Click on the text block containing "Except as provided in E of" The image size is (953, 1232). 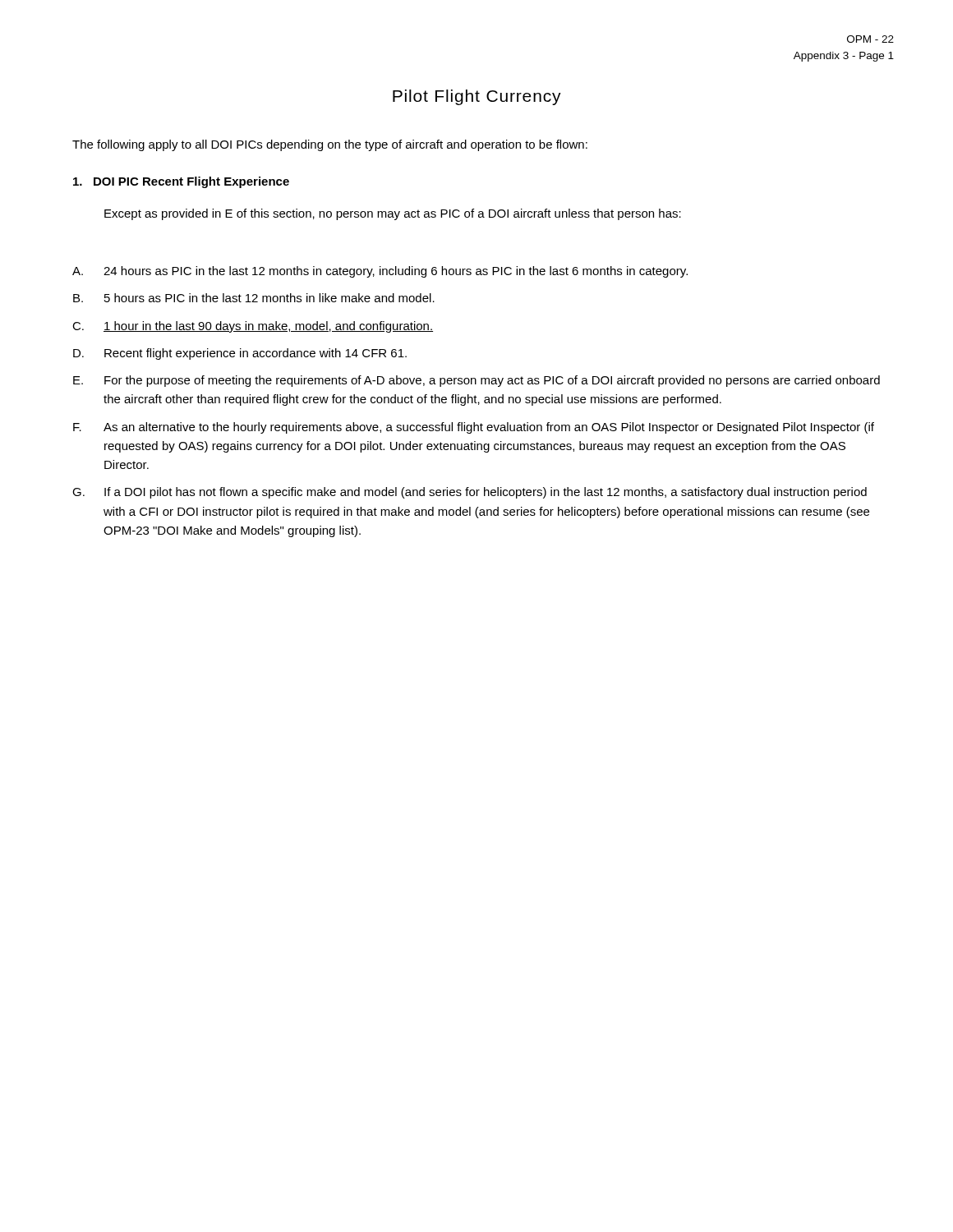[393, 213]
